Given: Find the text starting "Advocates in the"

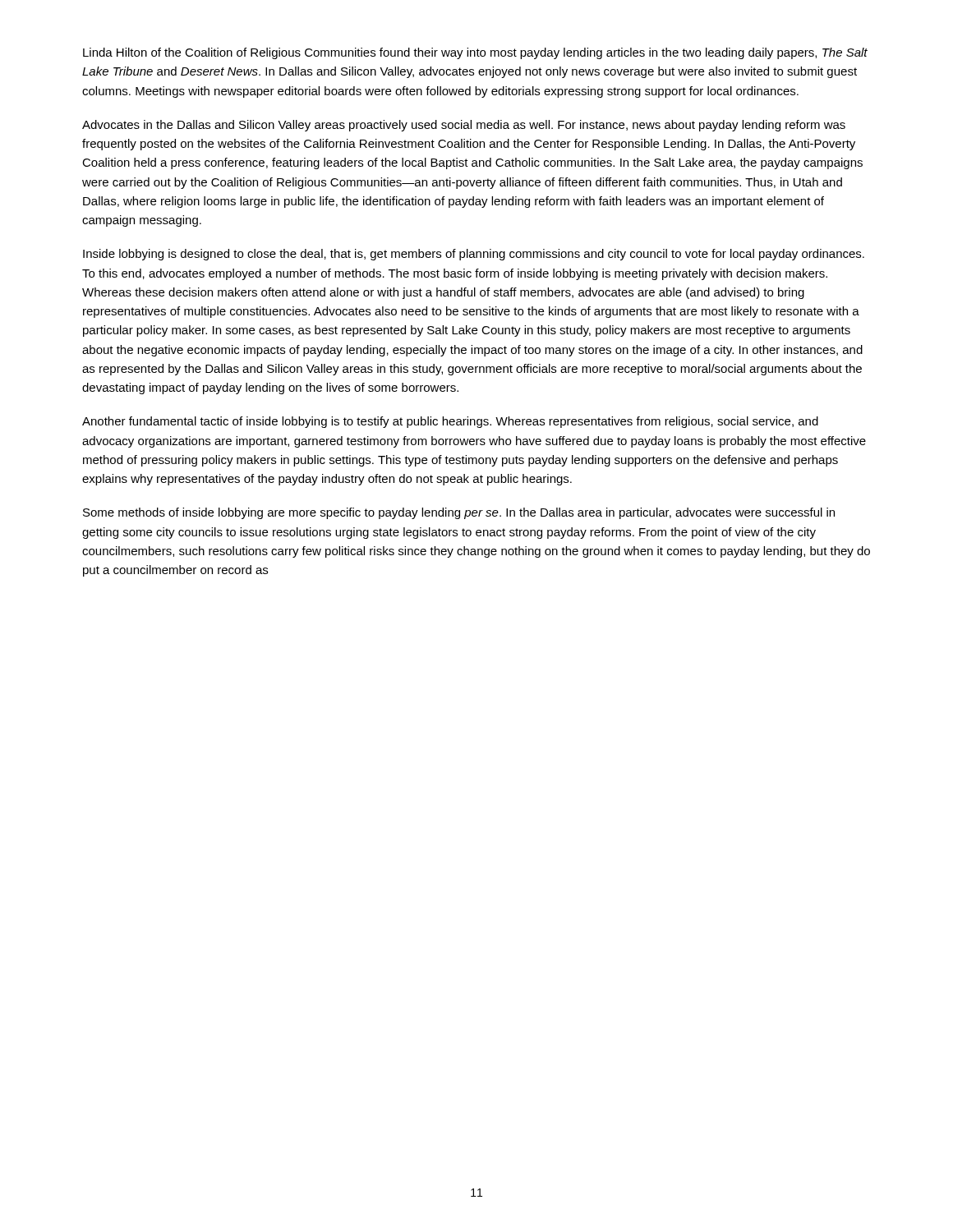Looking at the screenshot, I should point(473,172).
